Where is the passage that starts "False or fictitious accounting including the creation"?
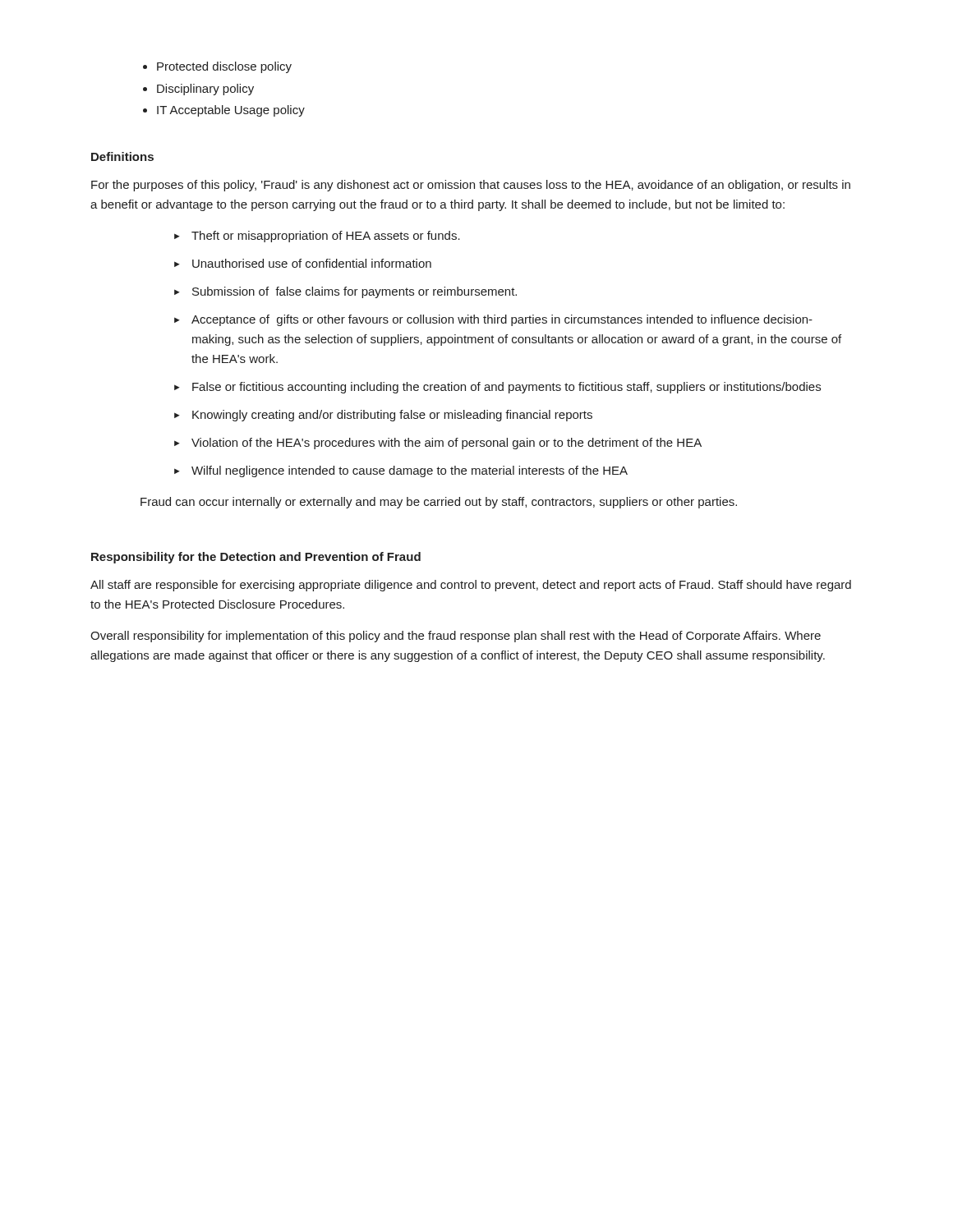 (x=513, y=386)
